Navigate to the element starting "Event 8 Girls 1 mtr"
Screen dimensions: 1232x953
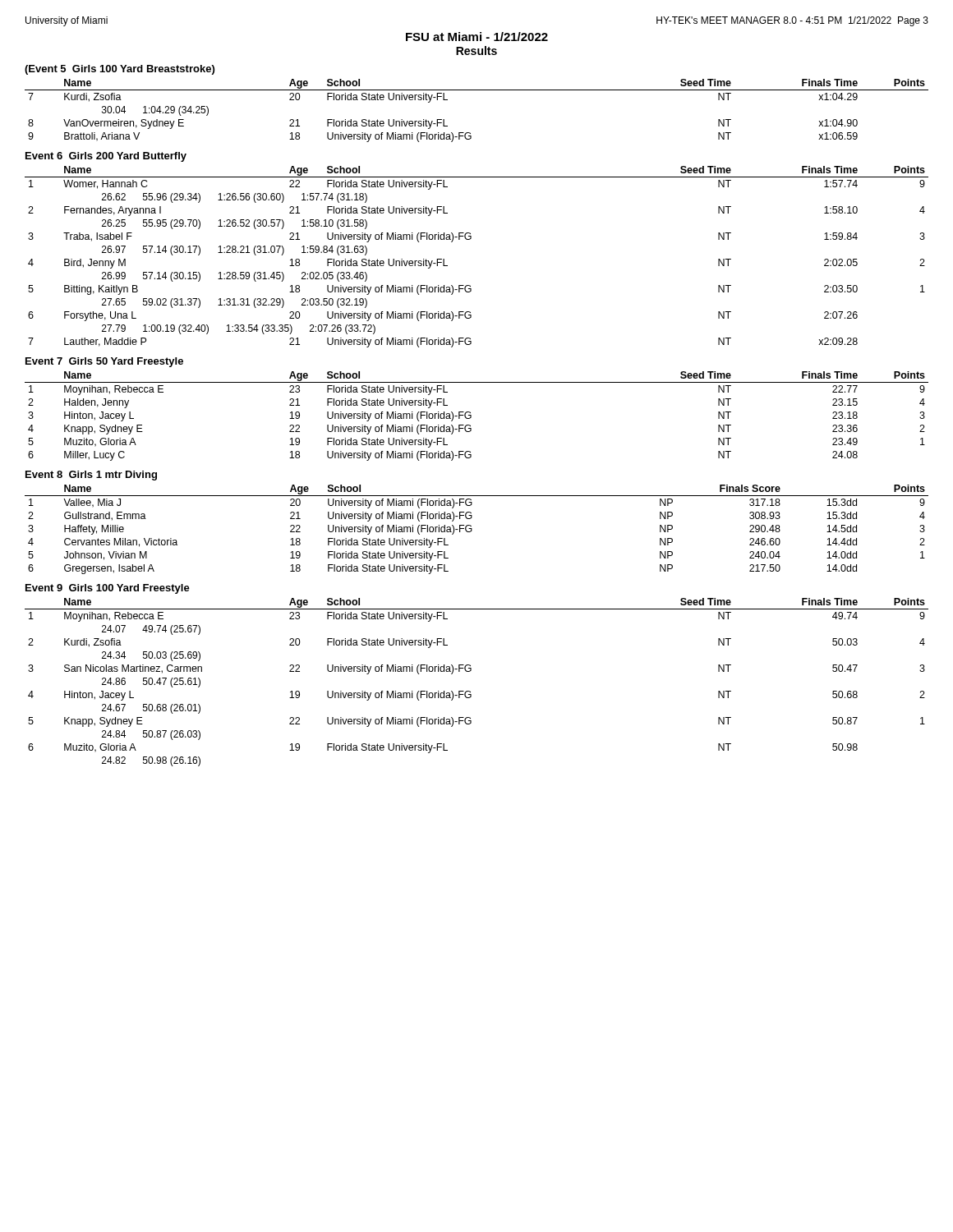[x=91, y=474]
